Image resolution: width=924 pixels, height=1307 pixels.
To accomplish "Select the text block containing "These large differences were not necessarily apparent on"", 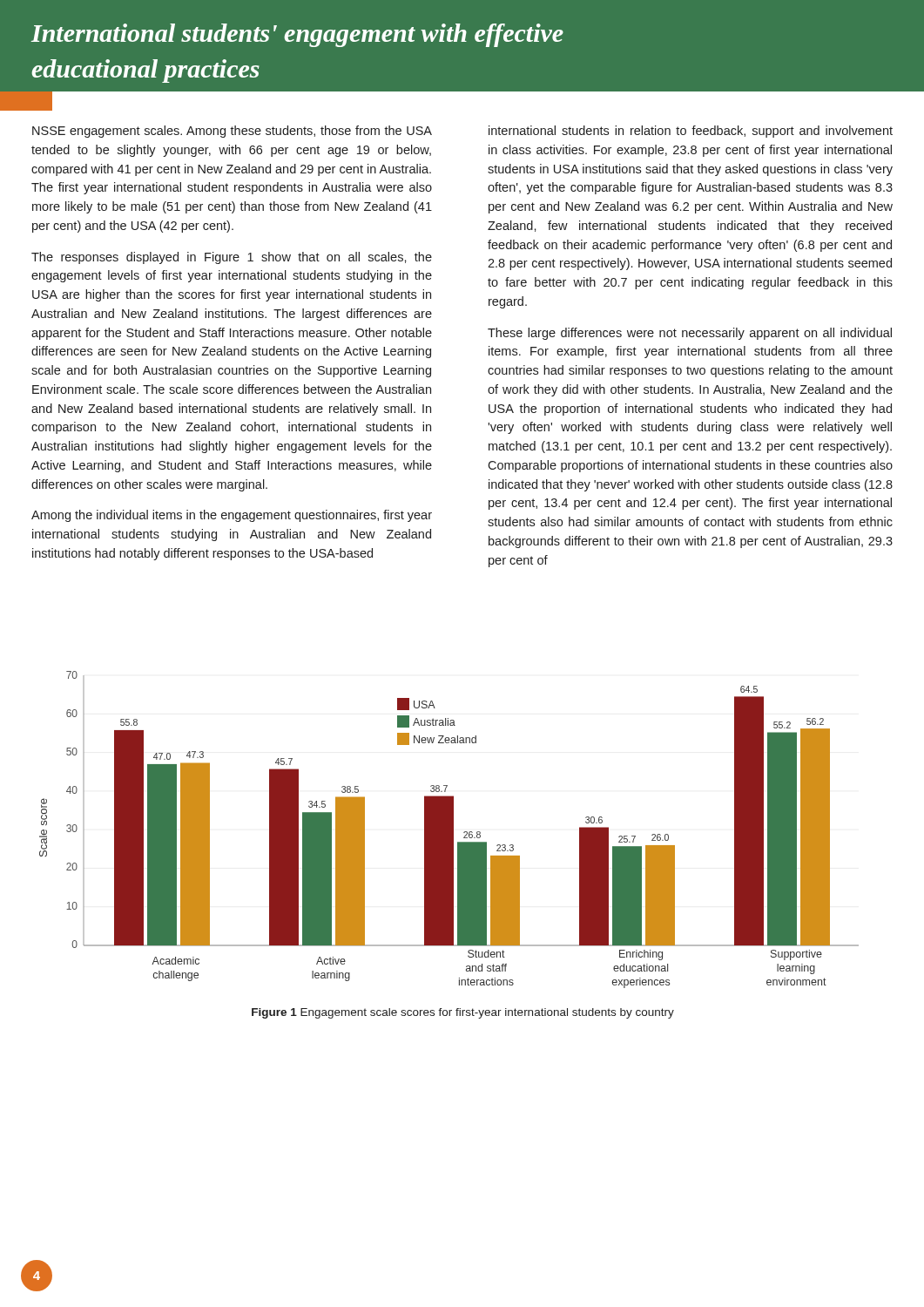I will [x=690, y=447].
